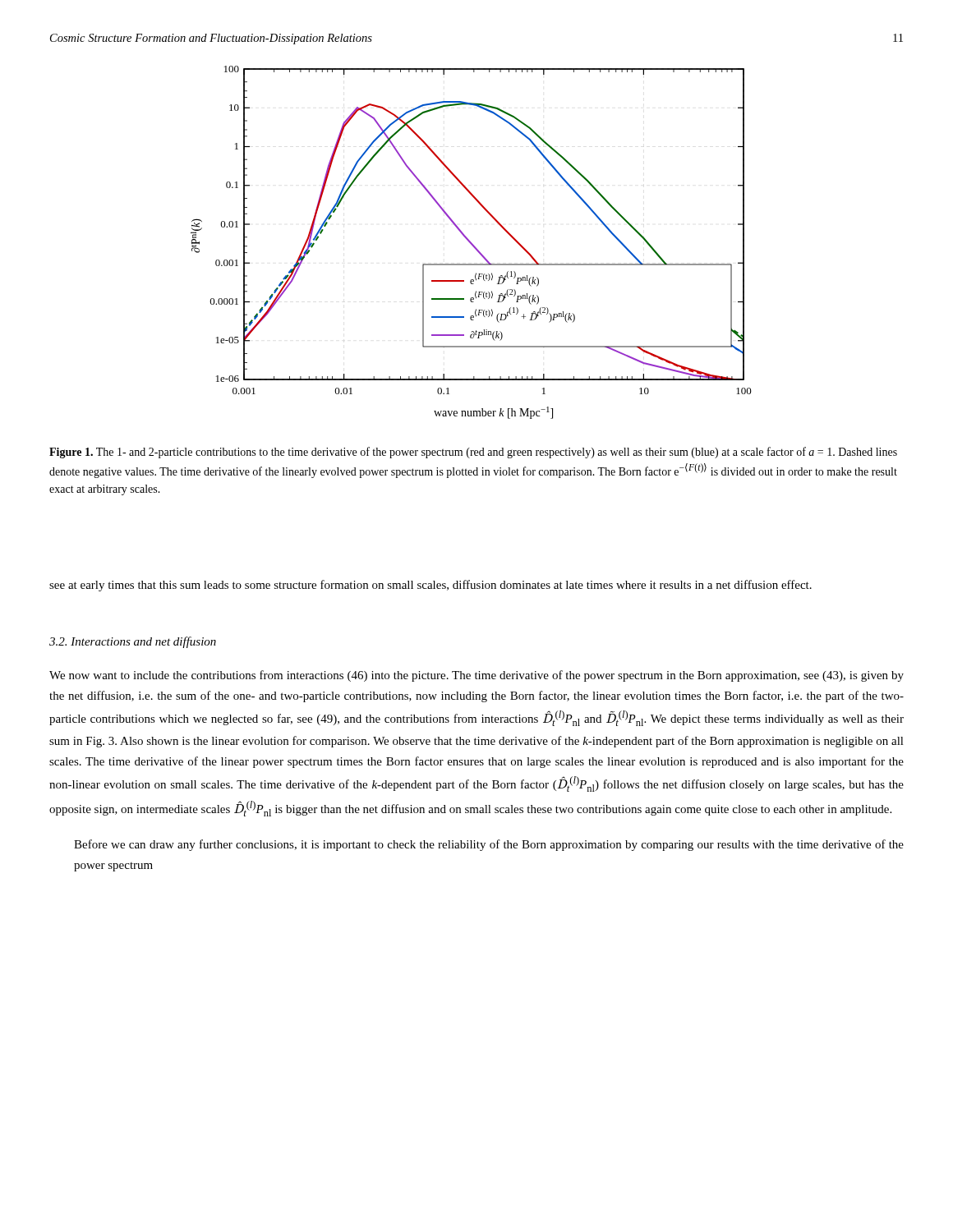Viewport: 953px width, 1232px height.
Task: Find "3.2. Interactions and net diffusion" on this page
Action: click(x=133, y=641)
